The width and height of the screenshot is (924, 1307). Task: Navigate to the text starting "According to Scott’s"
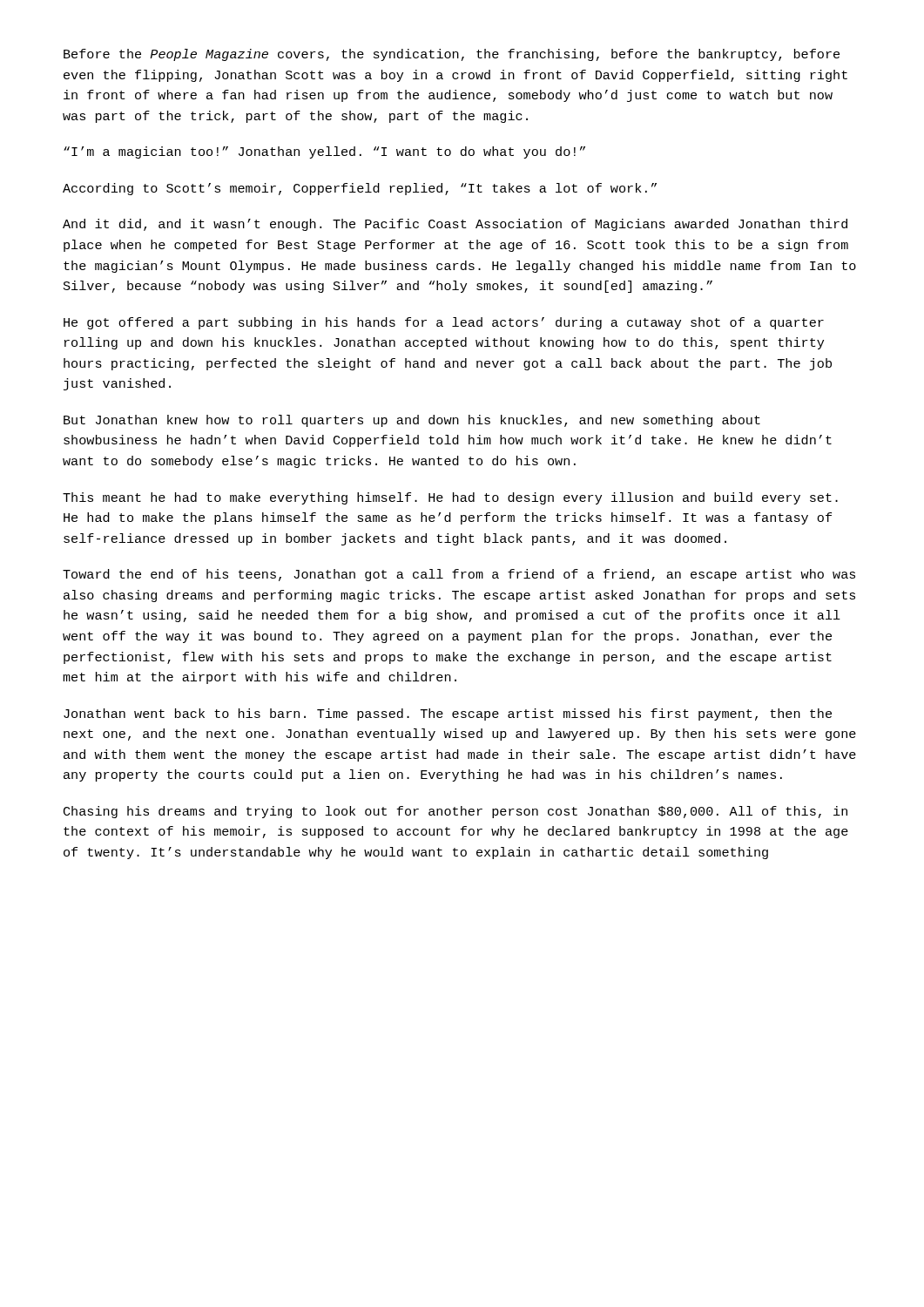(x=360, y=189)
